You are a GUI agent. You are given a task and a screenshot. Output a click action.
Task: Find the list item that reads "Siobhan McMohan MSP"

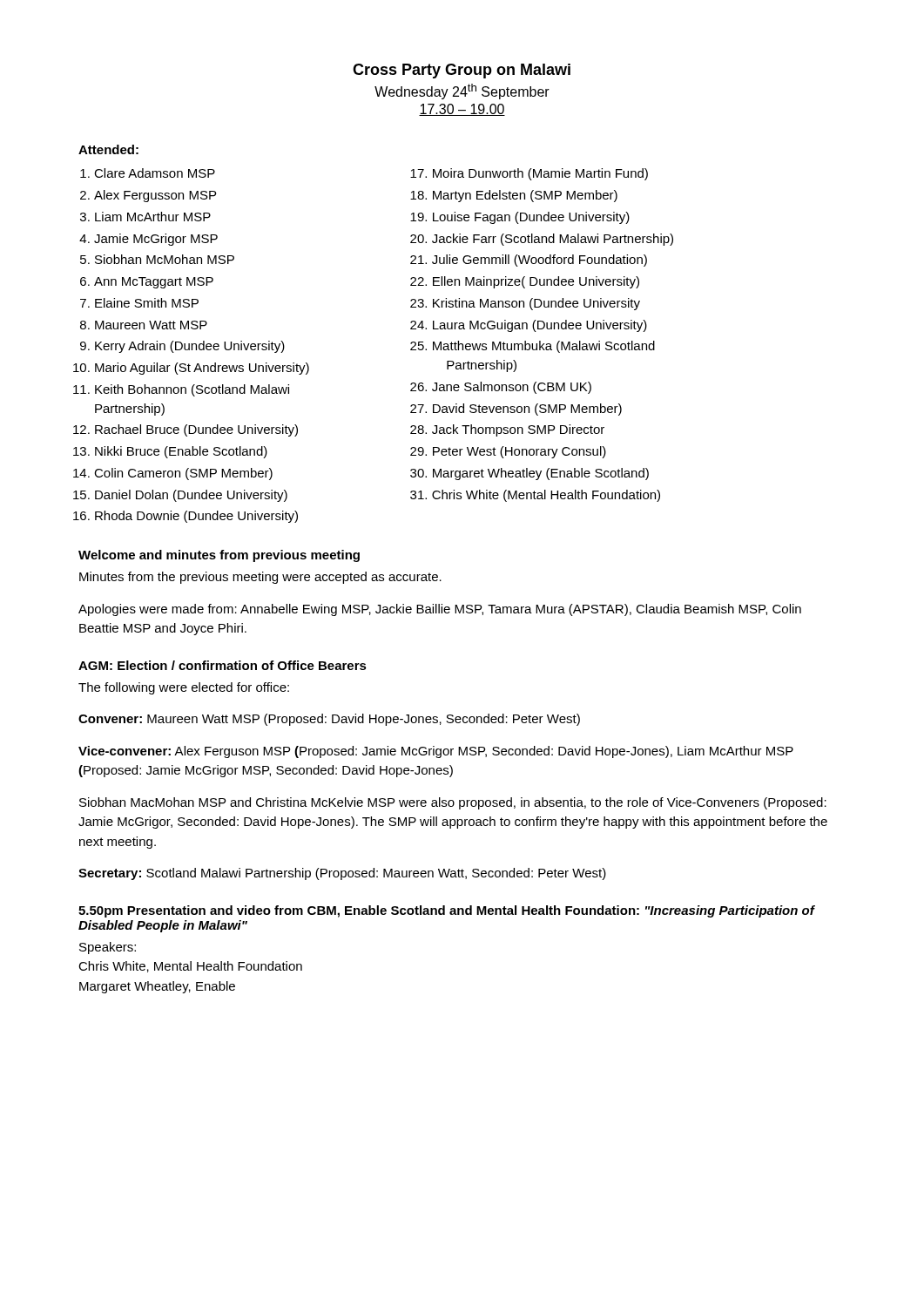pos(164,260)
